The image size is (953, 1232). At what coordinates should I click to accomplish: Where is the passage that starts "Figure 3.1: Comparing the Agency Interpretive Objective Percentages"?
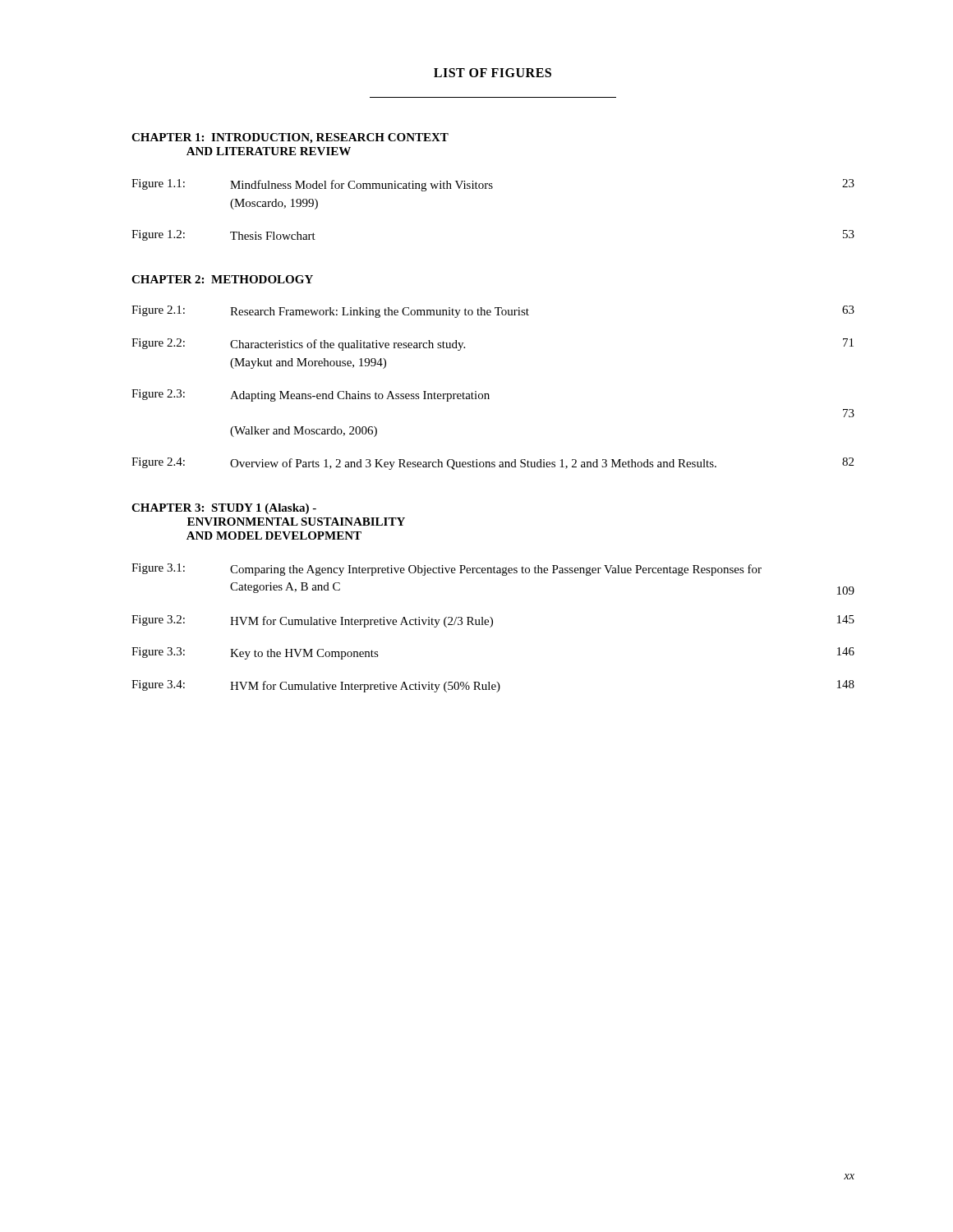coord(493,579)
